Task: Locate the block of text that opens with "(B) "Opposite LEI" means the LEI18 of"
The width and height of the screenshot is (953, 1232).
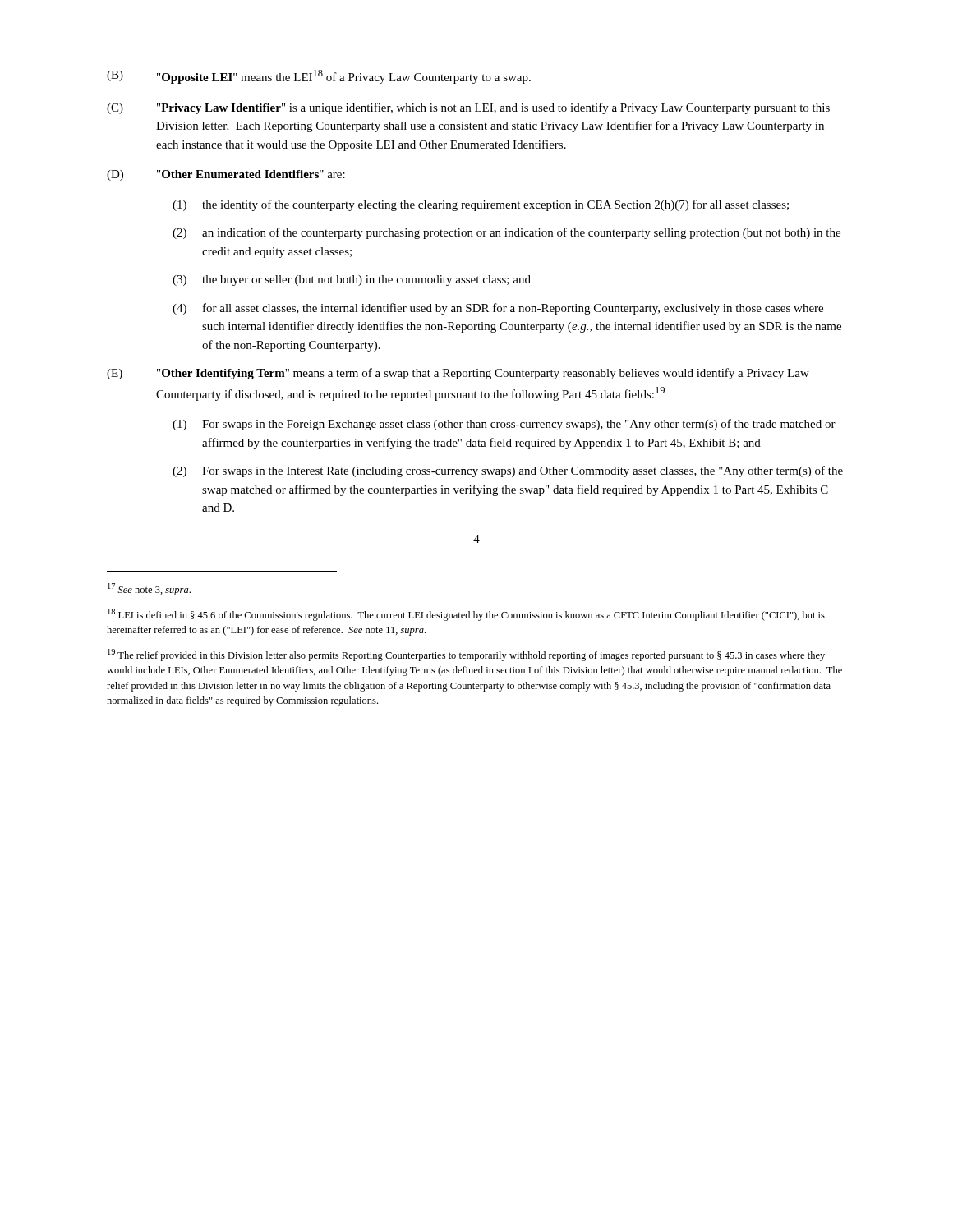Action: point(476,76)
